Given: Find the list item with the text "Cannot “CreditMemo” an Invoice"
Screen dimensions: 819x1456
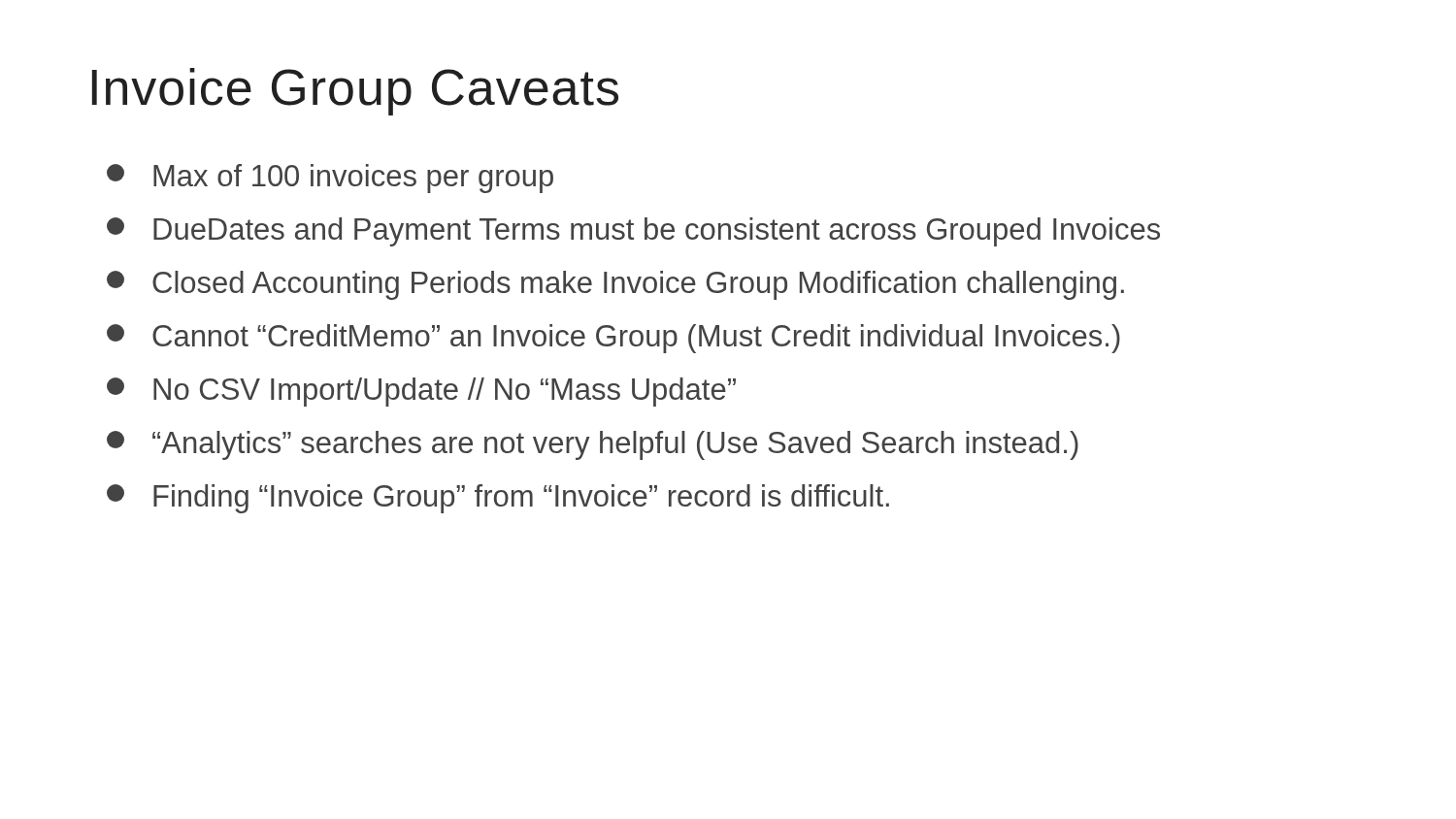Looking at the screenshot, I should tap(738, 337).
